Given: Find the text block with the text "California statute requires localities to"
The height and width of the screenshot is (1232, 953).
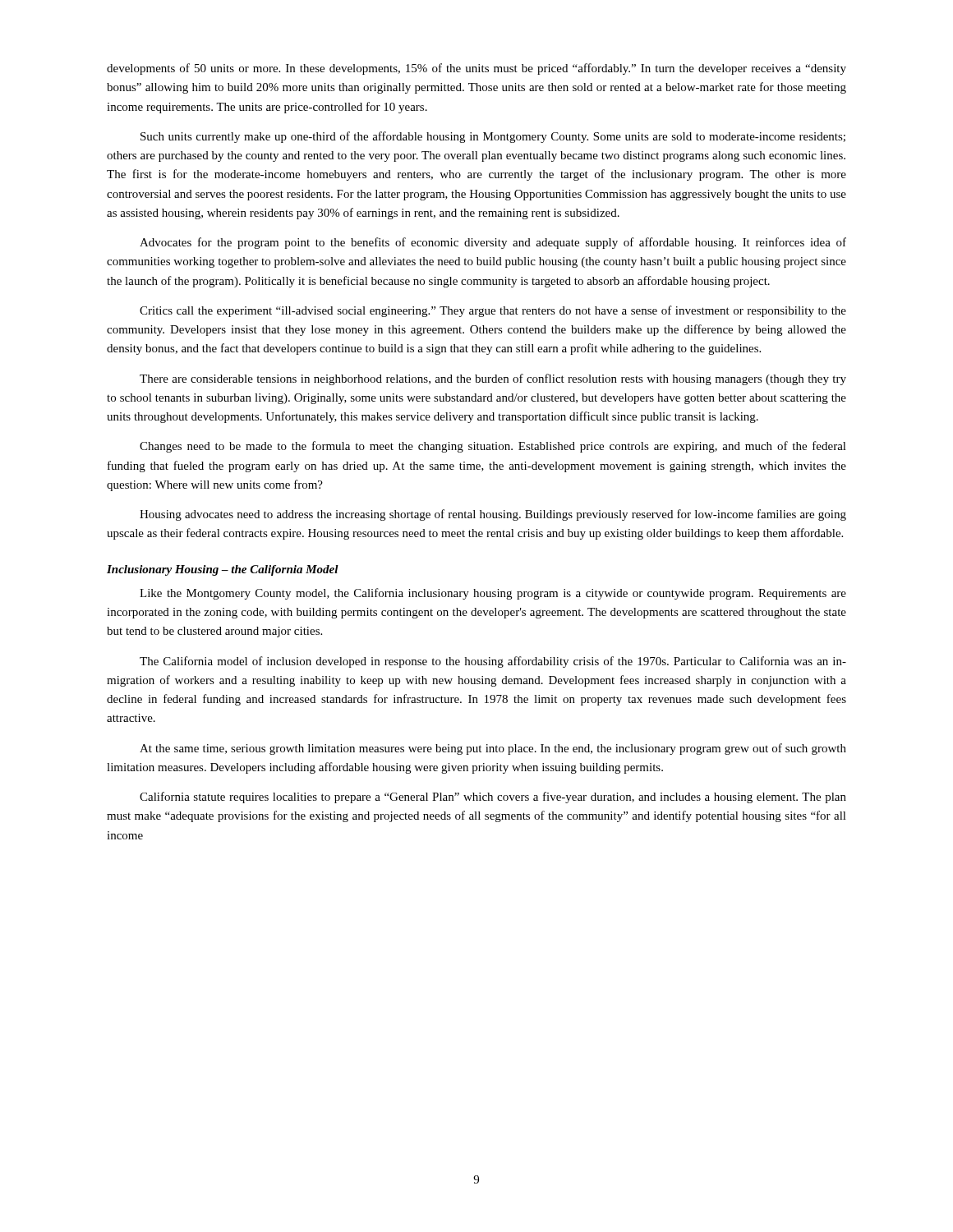Looking at the screenshot, I should tap(476, 816).
